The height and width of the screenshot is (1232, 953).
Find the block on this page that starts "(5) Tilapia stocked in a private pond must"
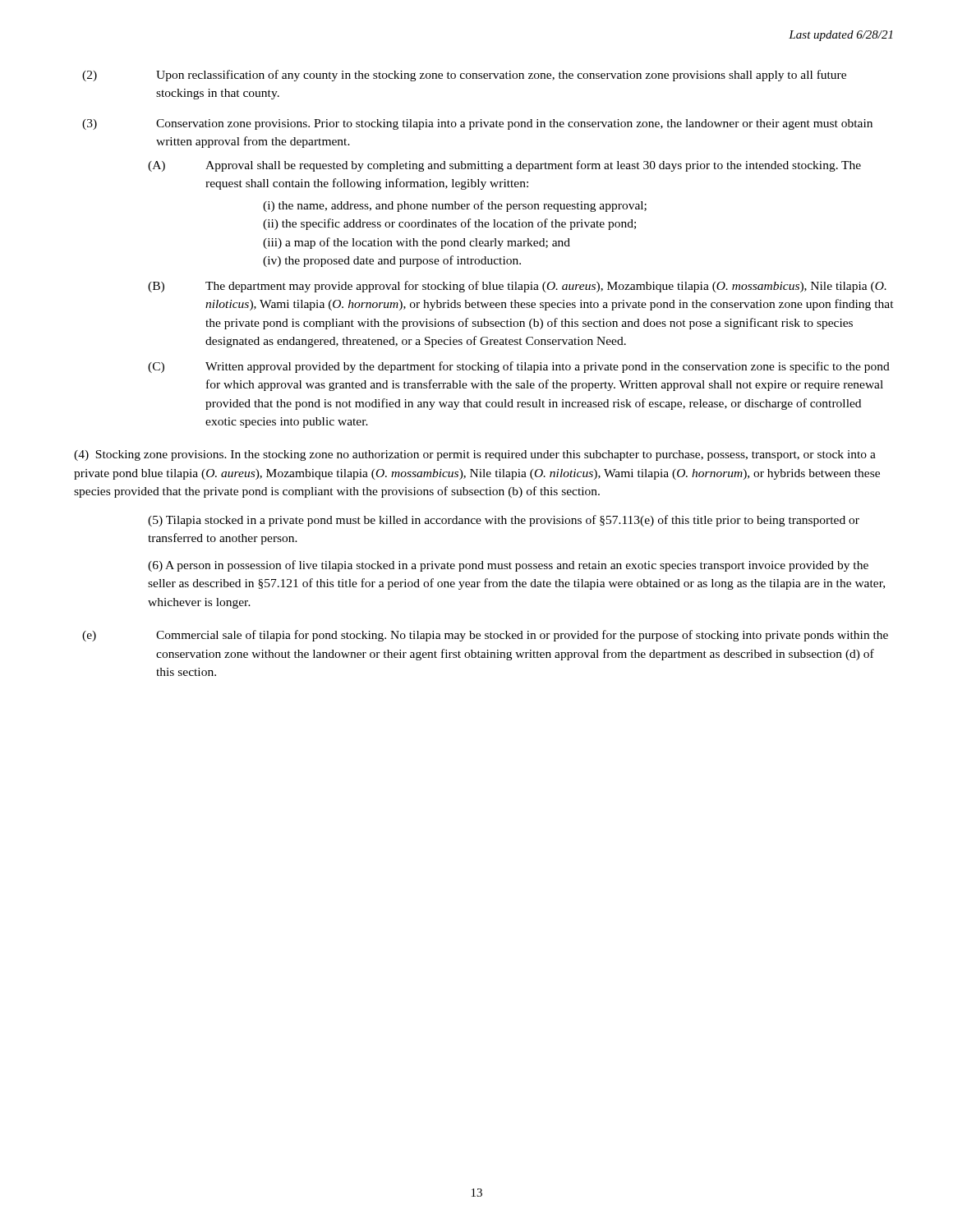click(x=504, y=529)
